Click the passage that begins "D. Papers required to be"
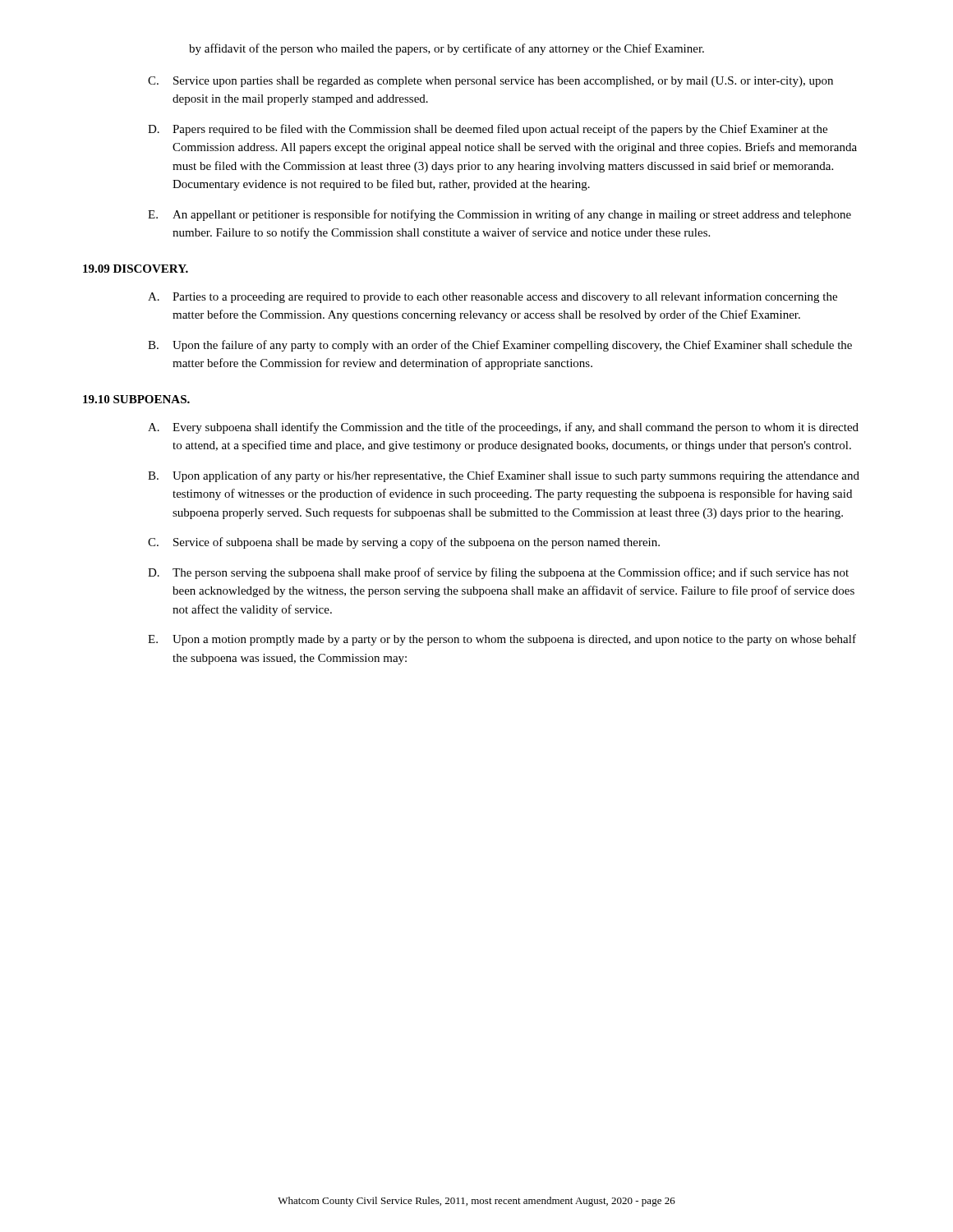Screen dimensions: 1232x953 [x=509, y=156]
